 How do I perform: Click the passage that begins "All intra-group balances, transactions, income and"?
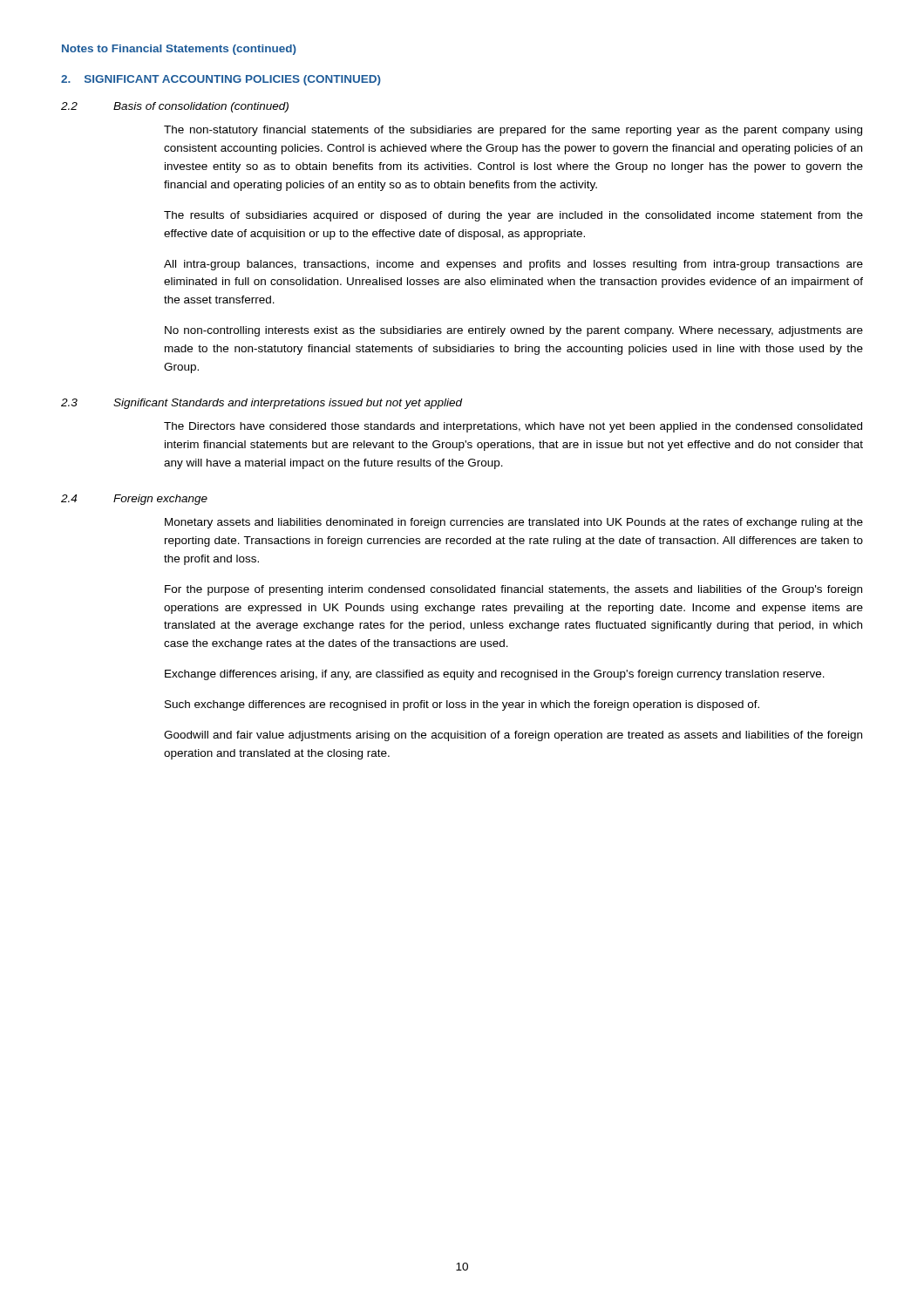[x=513, y=282]
